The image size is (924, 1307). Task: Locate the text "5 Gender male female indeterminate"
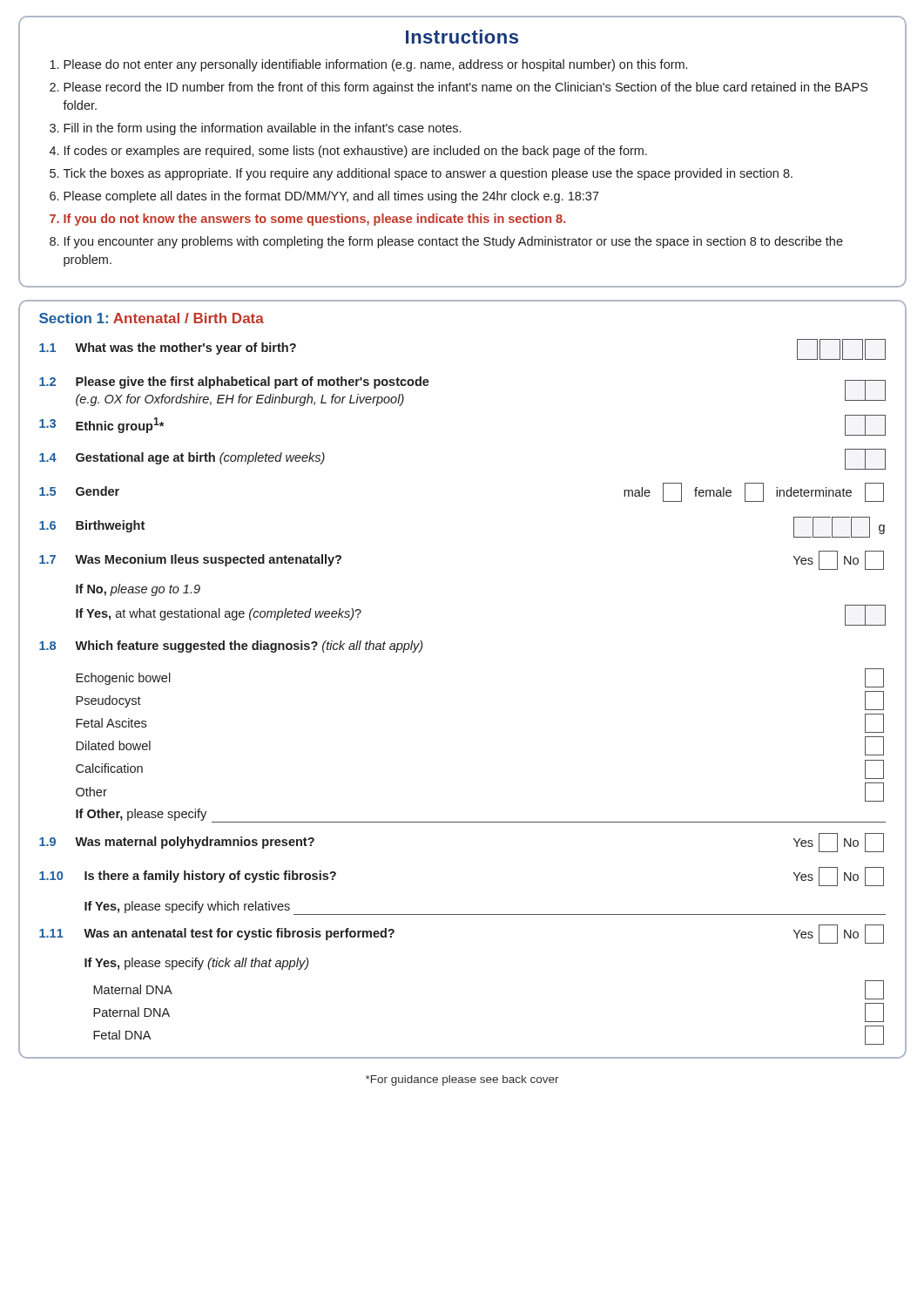click(20, 494)
